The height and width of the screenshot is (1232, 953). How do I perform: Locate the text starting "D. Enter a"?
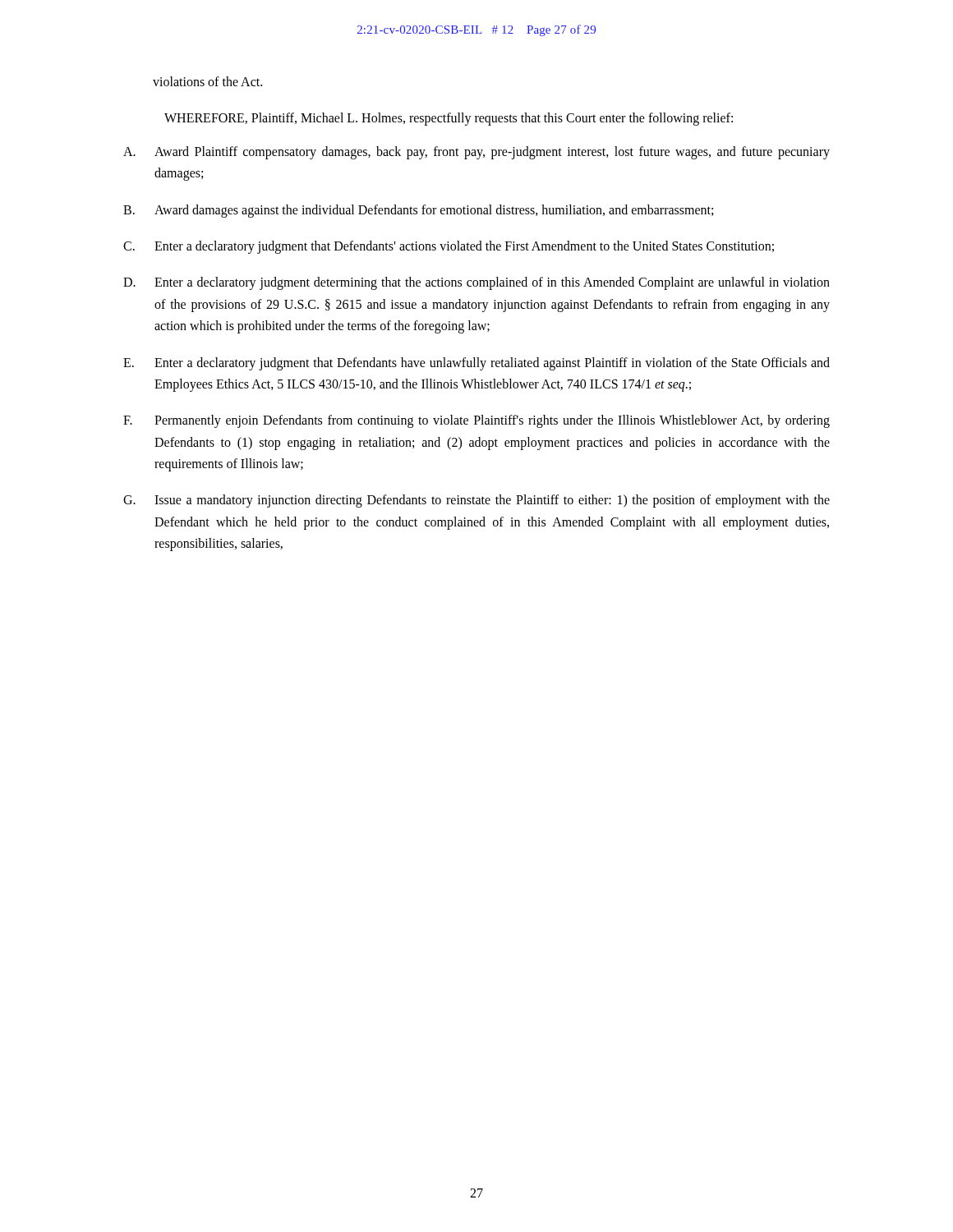click(476, 305)
